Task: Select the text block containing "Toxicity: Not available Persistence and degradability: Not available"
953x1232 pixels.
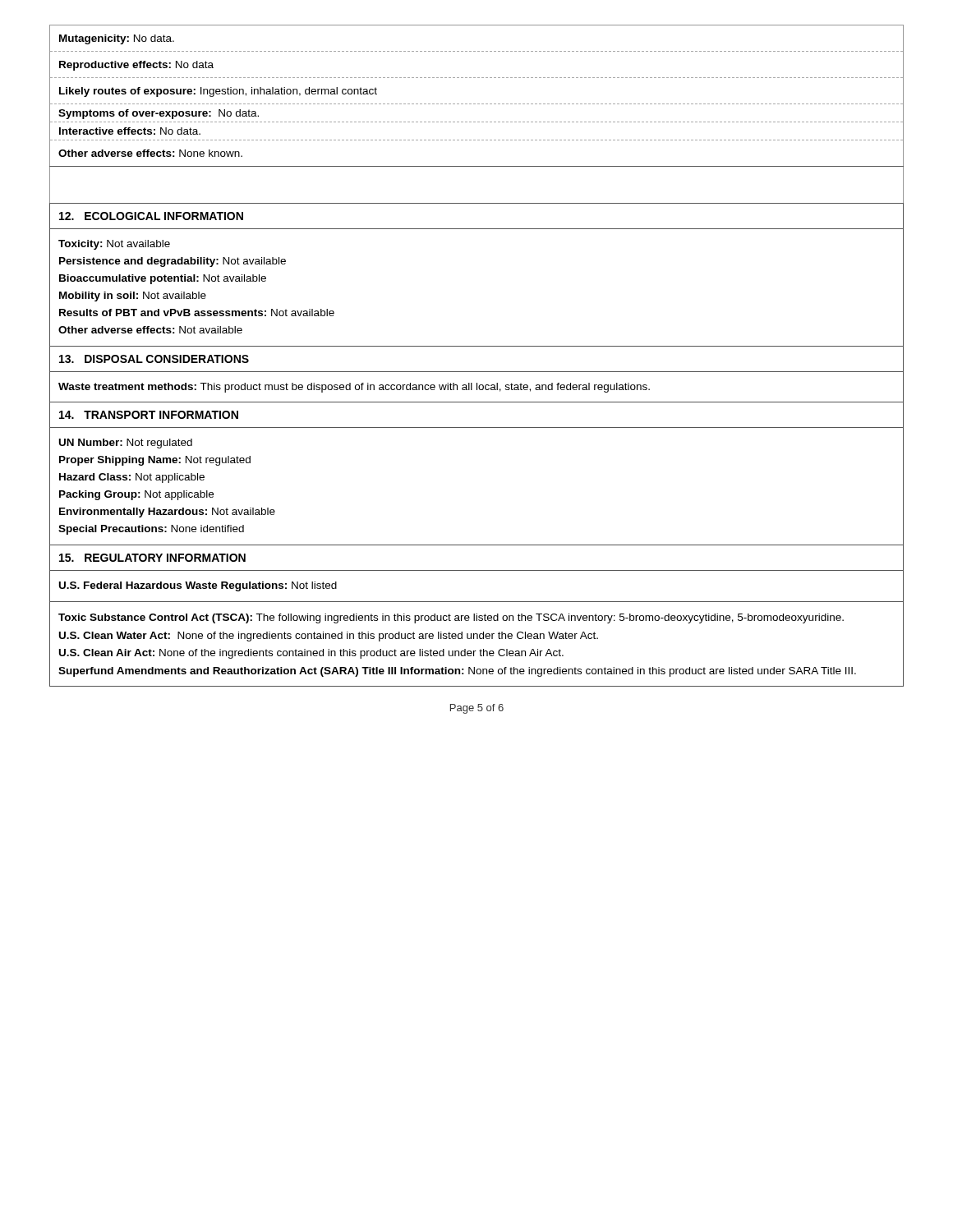Action: coord(196,287)
